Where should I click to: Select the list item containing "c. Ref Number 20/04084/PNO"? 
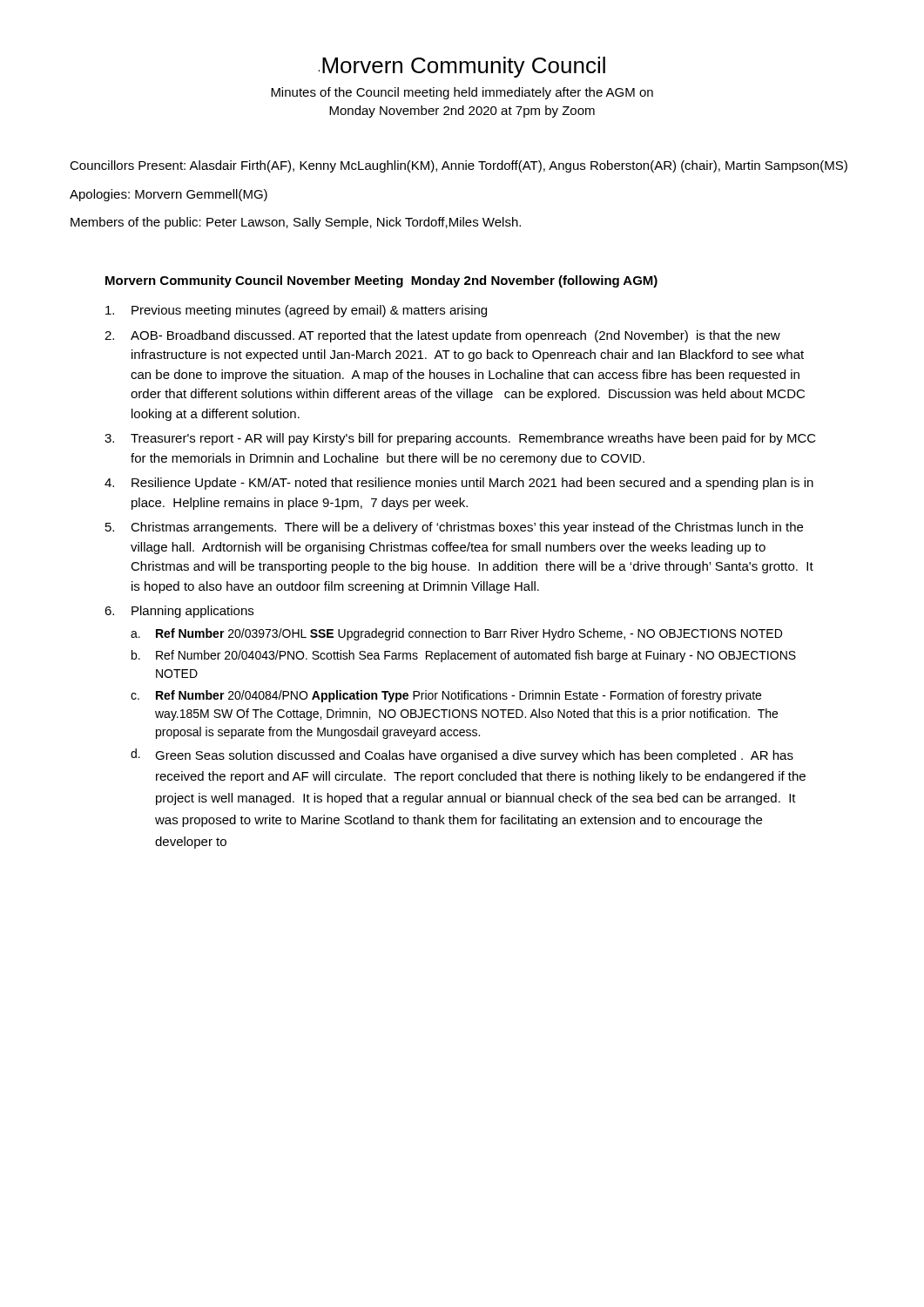(475, 714)
